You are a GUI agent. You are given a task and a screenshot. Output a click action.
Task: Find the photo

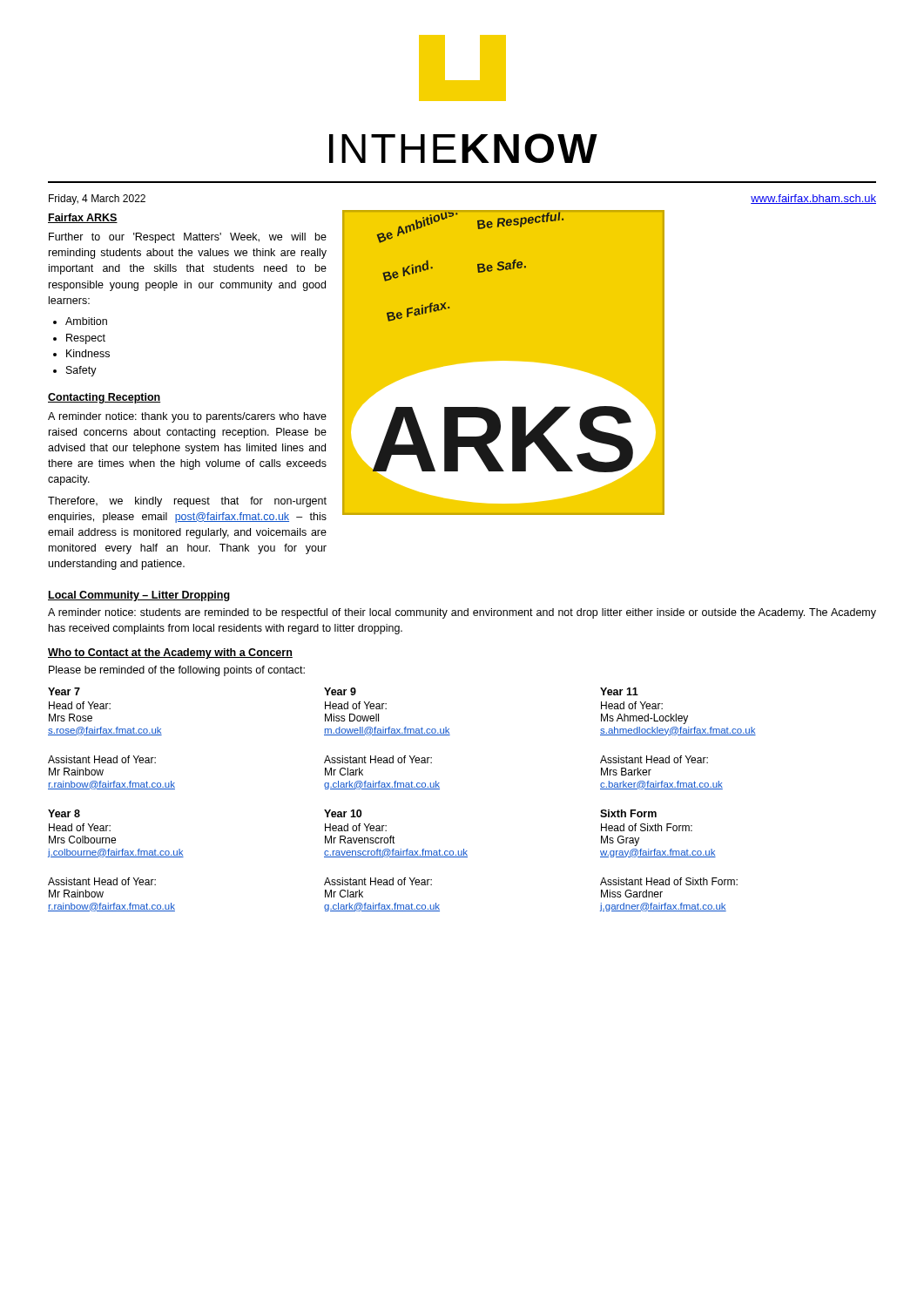point(609,364)
